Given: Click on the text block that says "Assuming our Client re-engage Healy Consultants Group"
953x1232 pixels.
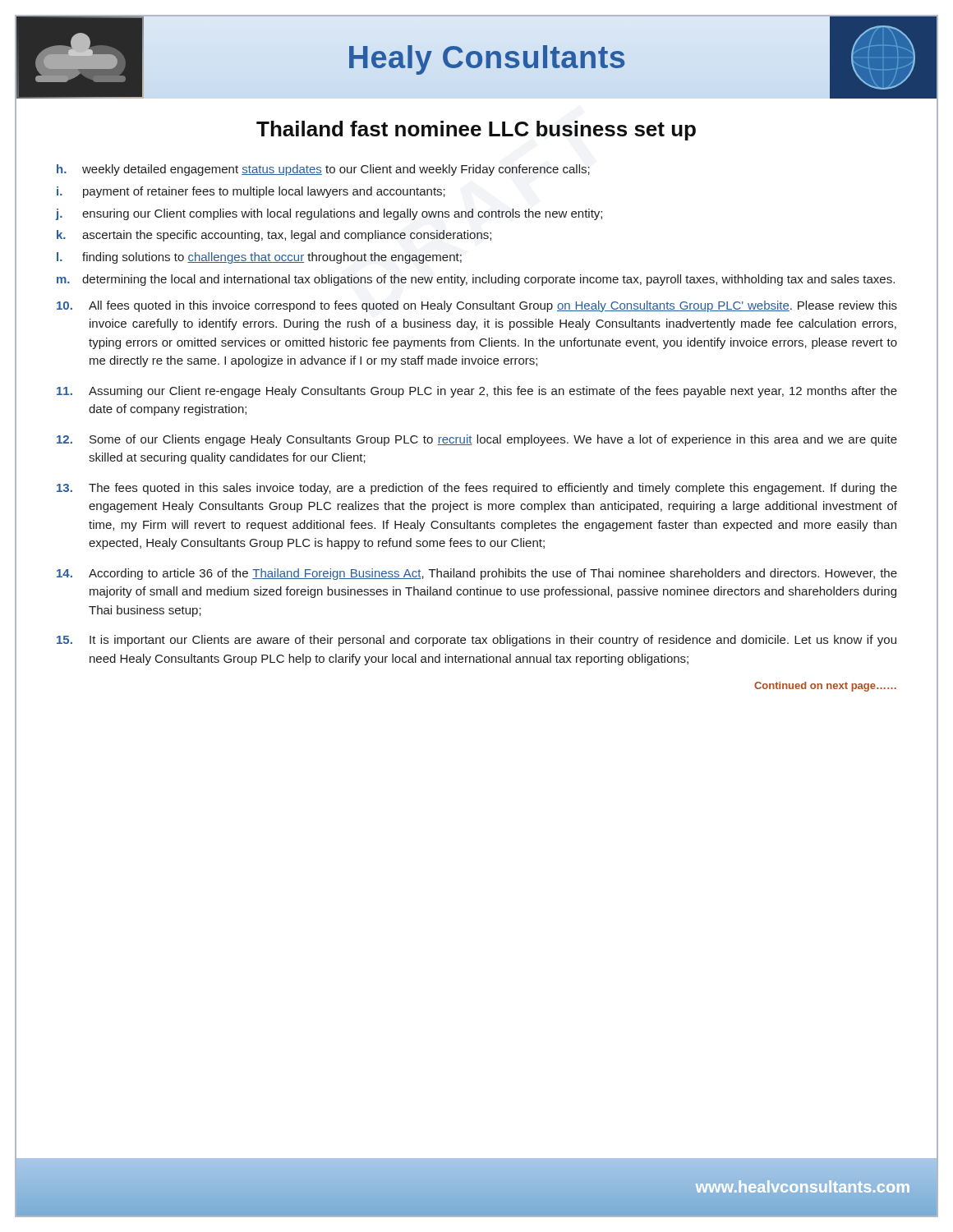Looking at the screenshot, I should (476, 400).
